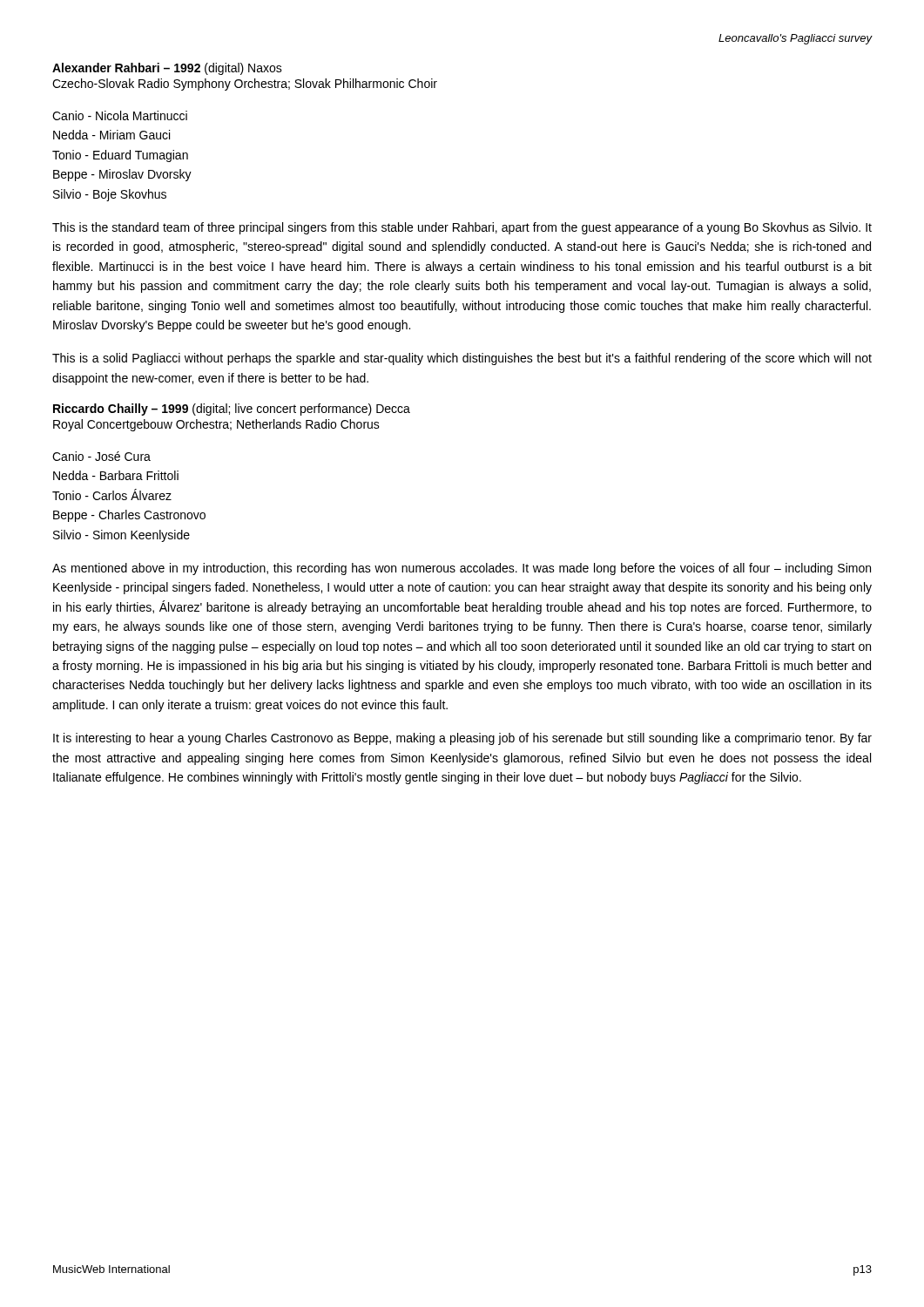Image resolution: width=924 pixels, height=1307 pixels.
Task: Click on the list item that reads "Silvio - Boje"
Action: [110, 194]
